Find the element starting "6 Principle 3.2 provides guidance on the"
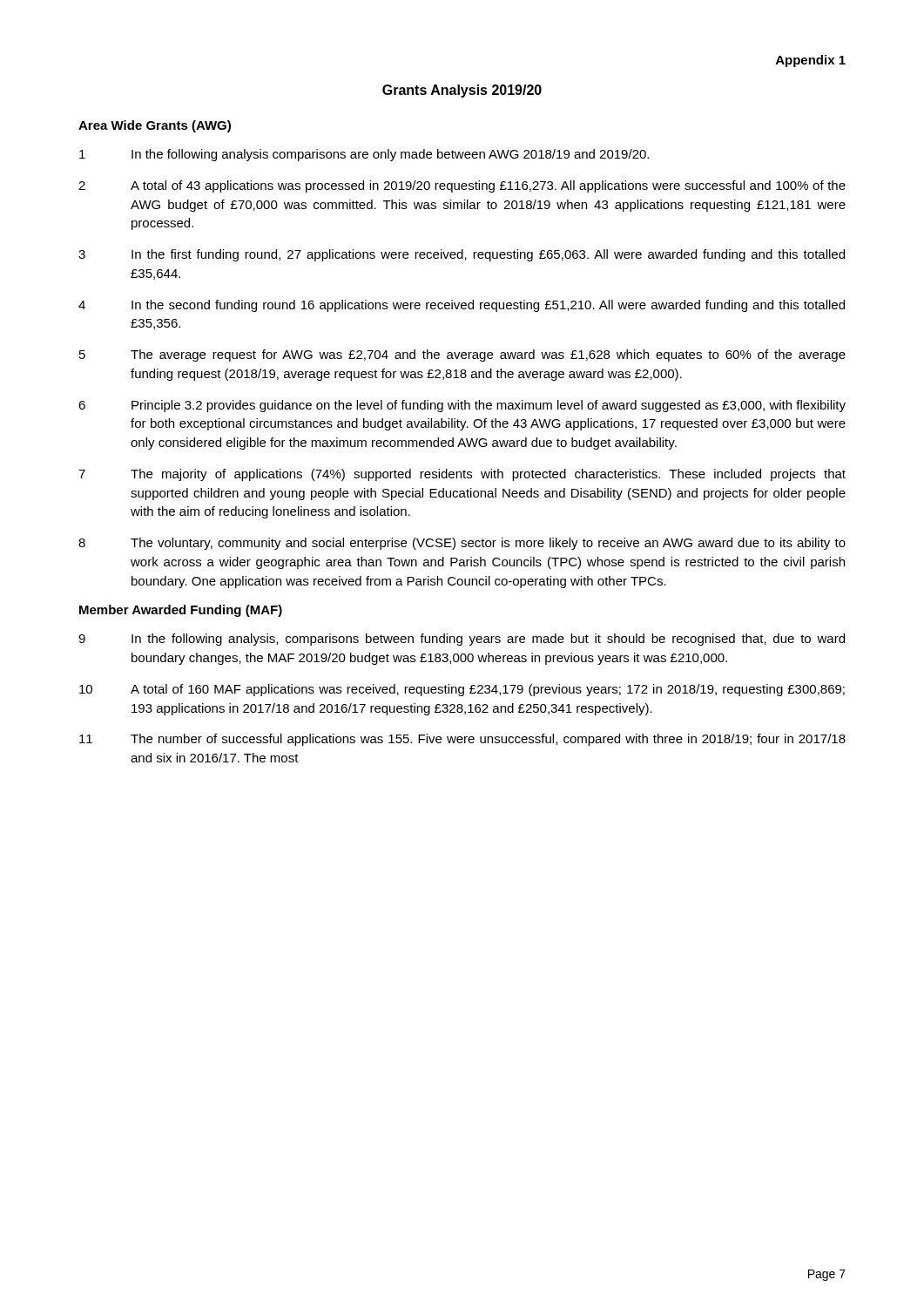 462,424
